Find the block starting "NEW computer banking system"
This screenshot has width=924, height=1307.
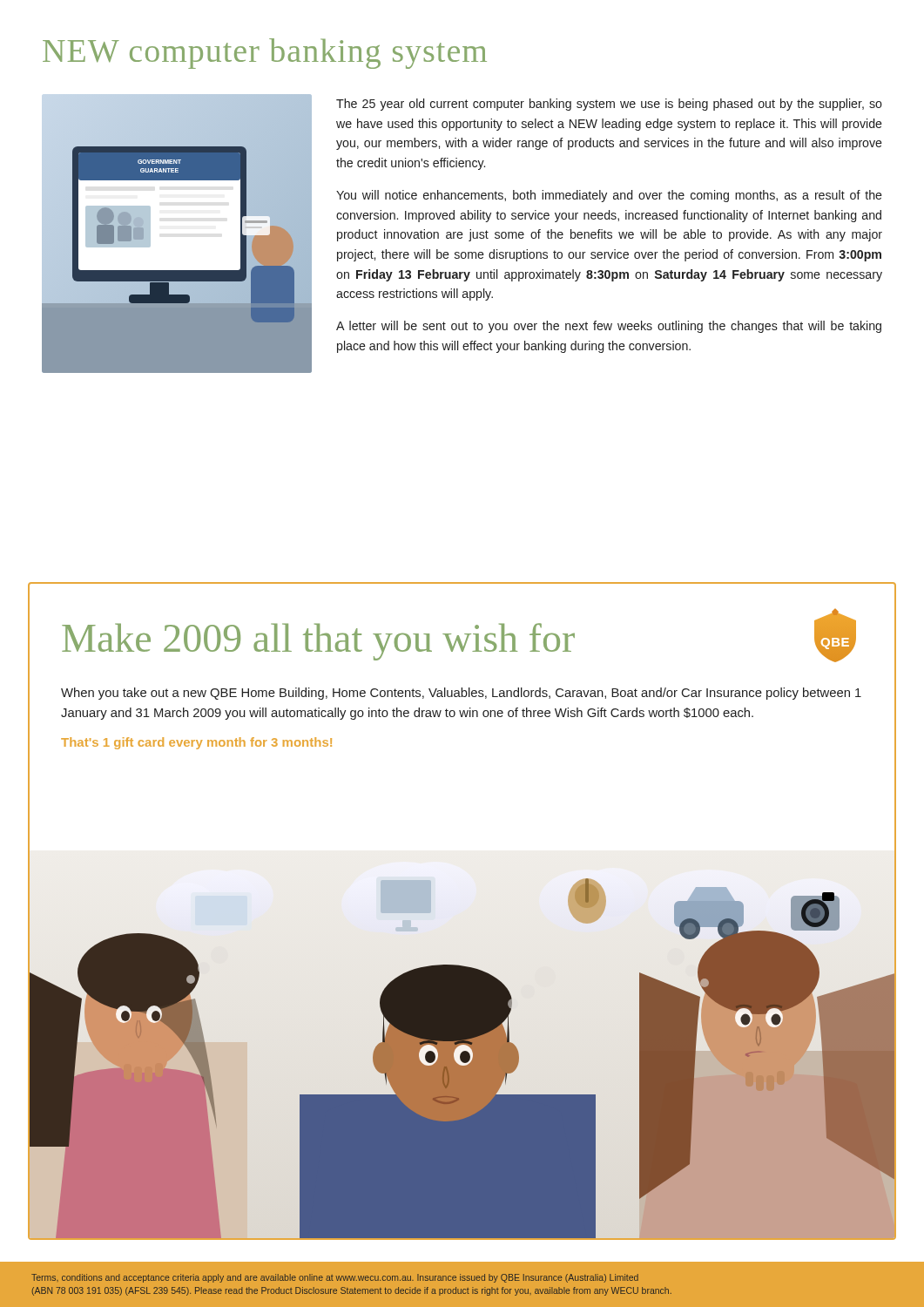pos(462,51)
